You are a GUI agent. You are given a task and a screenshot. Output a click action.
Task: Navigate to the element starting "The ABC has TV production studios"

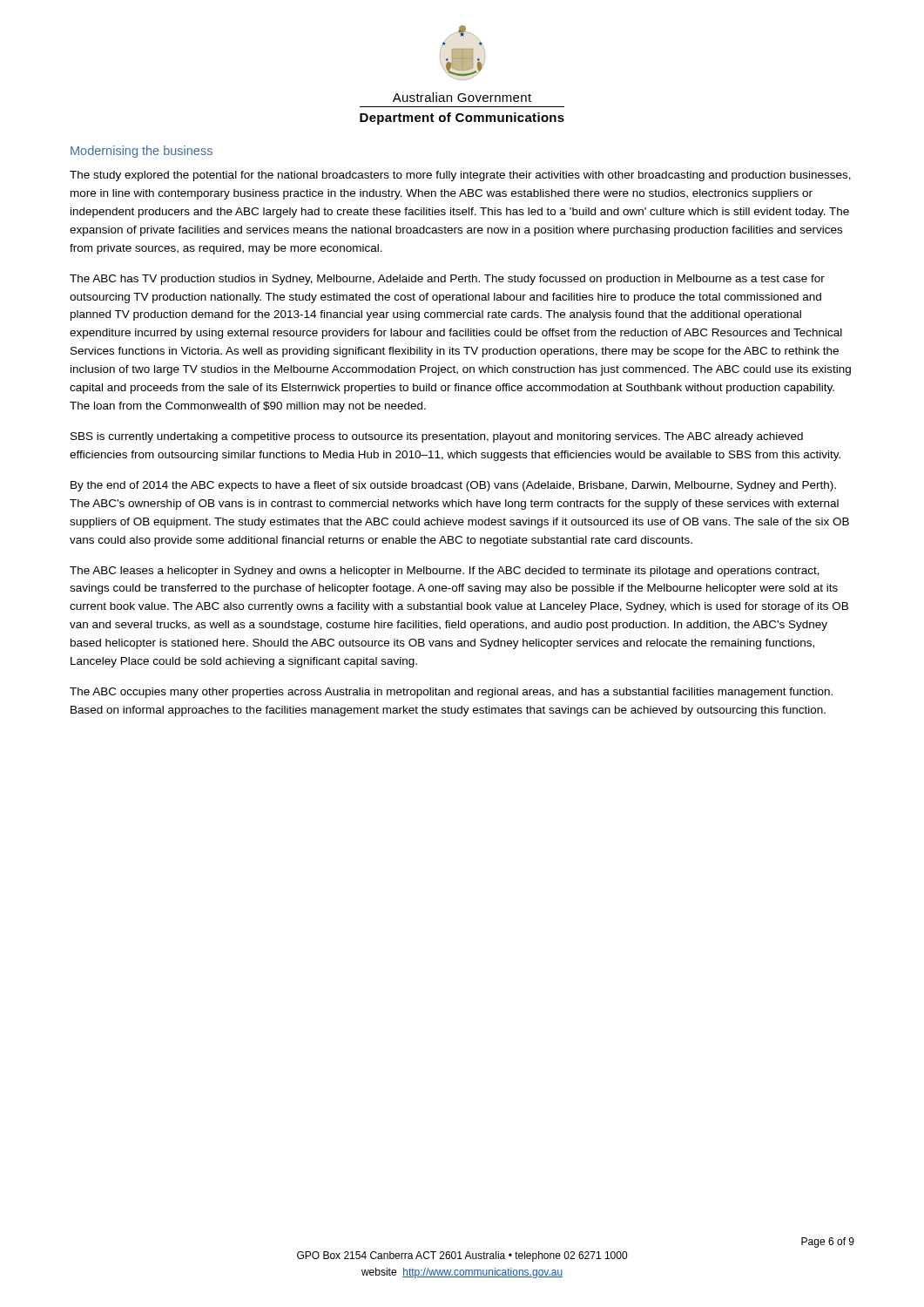click(461, 342)
